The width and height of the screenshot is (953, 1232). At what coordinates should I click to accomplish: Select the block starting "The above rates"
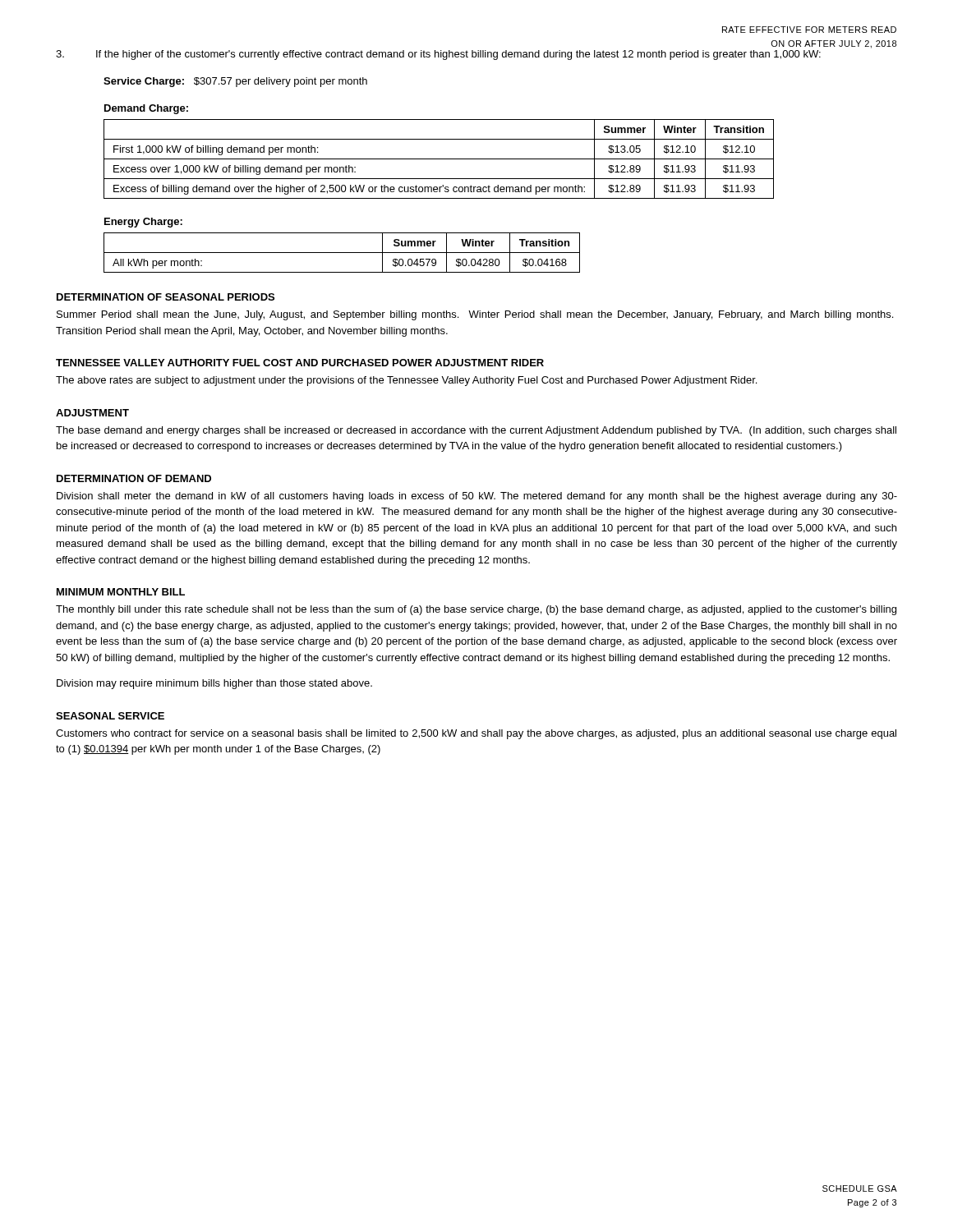pyautogui.click(x=407, y=380)
